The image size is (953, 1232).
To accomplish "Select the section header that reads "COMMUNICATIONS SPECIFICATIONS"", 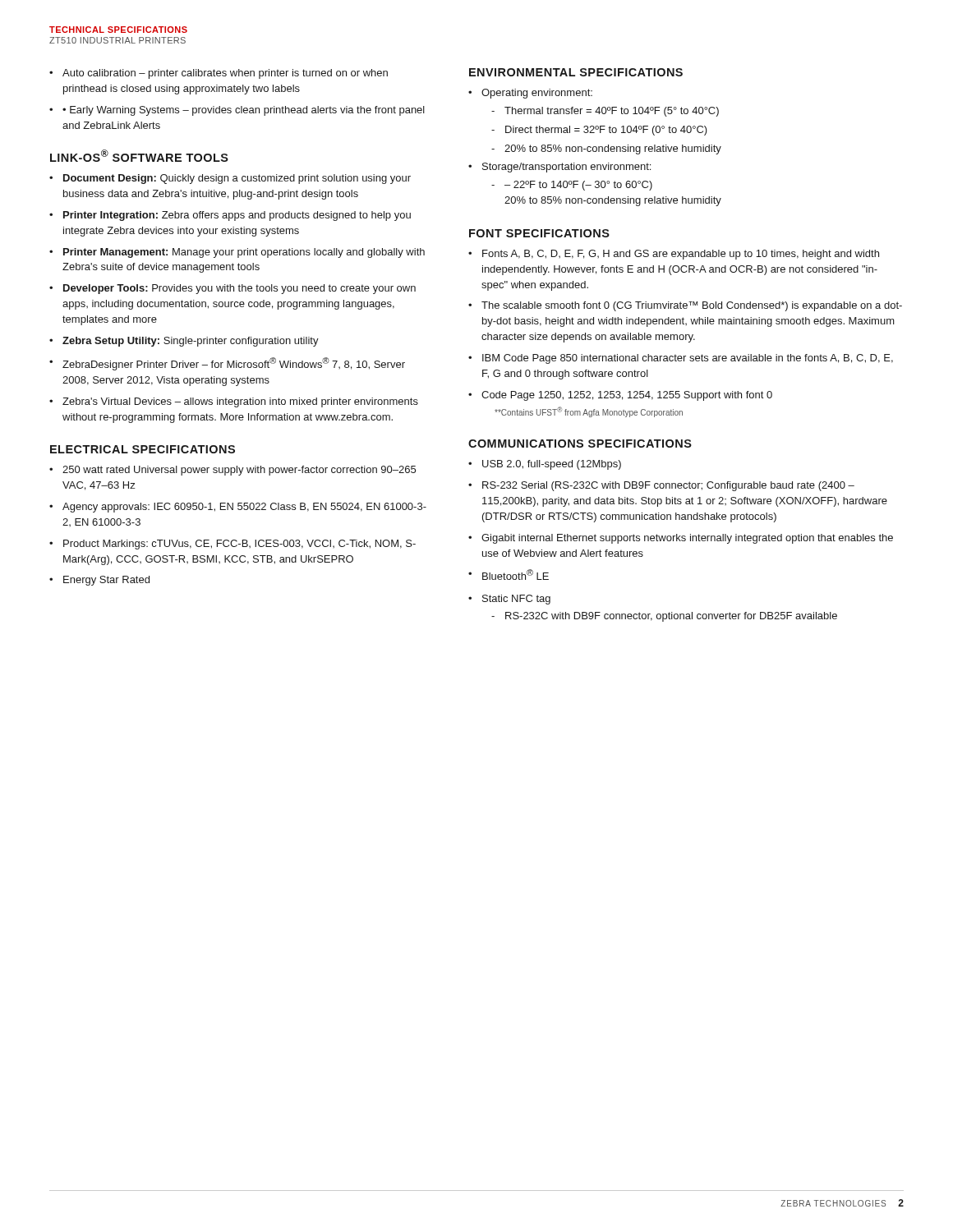I will coord(580,444).
